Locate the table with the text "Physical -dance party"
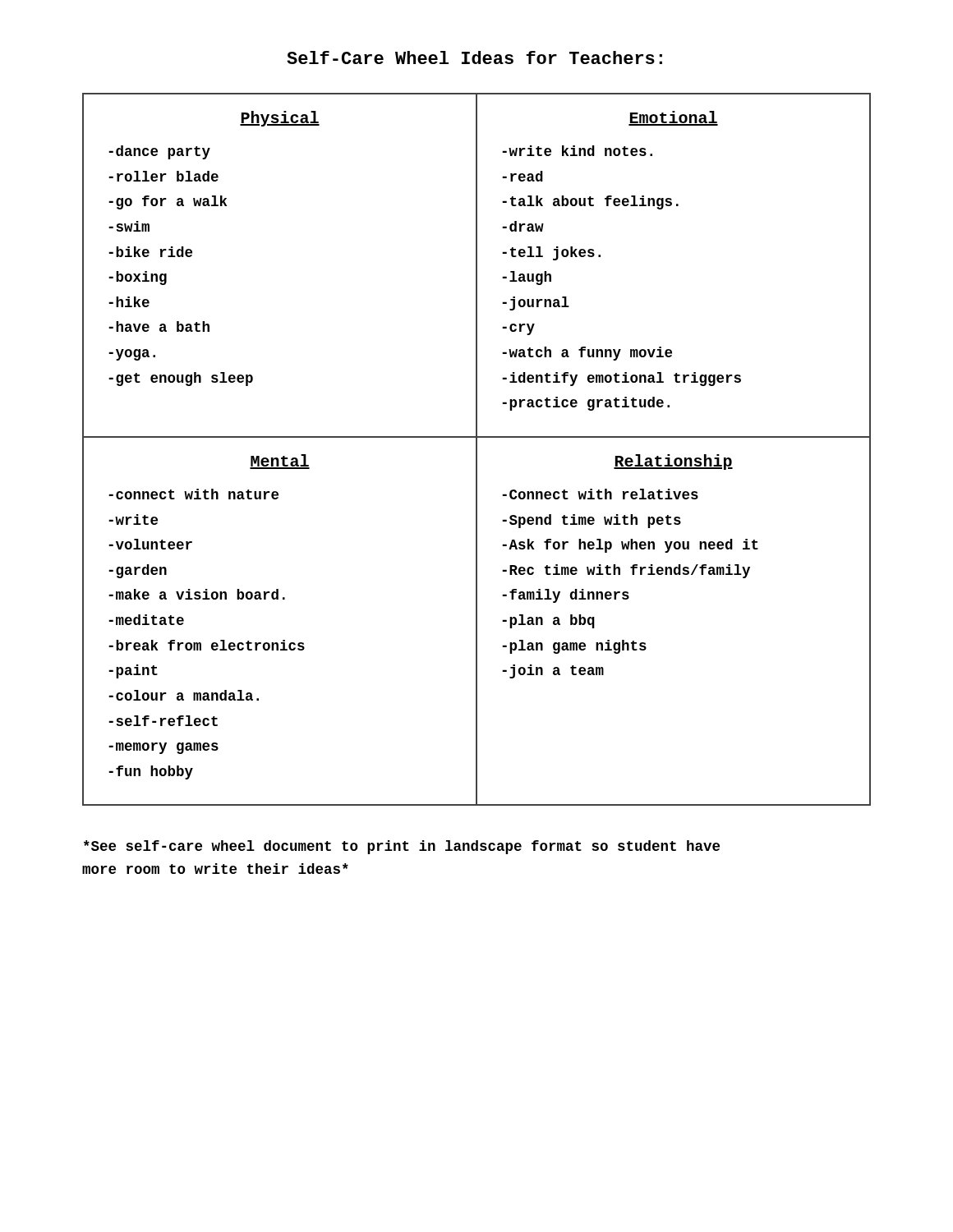The width and height of the screenshot is (953, 1232). 476,449
